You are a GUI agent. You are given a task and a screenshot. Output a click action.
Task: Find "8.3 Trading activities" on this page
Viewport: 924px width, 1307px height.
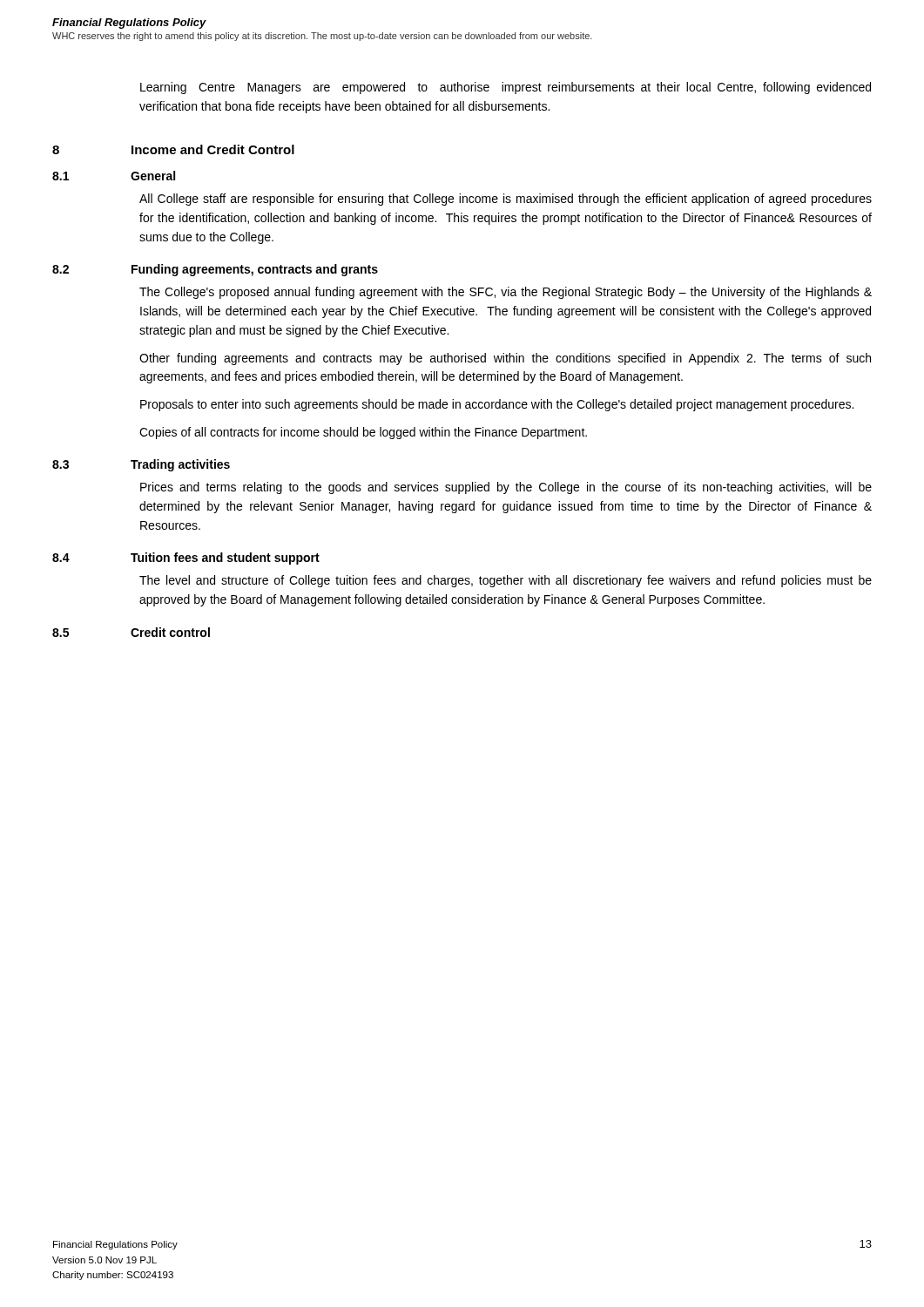(141, 465)
